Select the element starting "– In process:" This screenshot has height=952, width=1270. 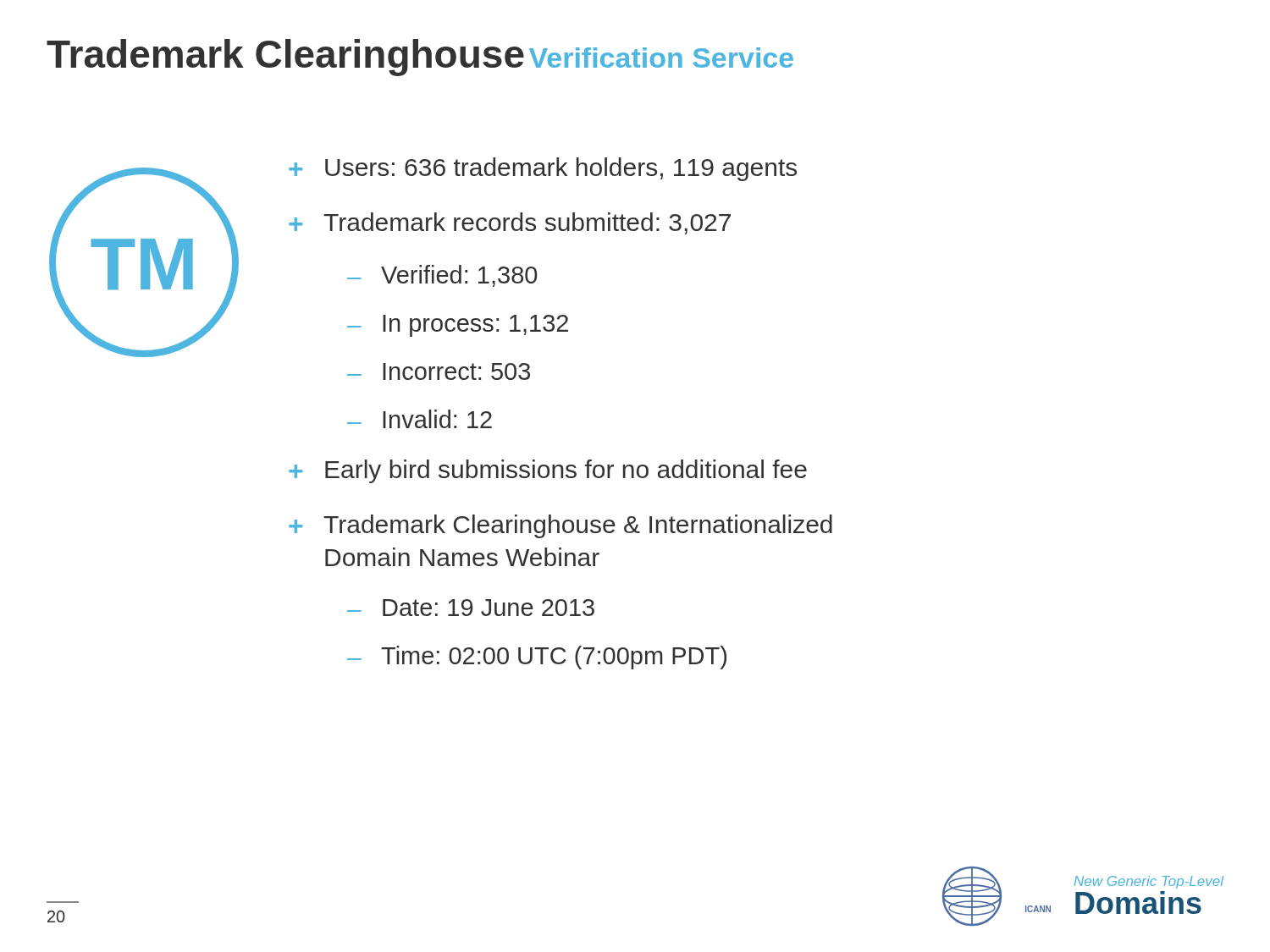(458, 326)
